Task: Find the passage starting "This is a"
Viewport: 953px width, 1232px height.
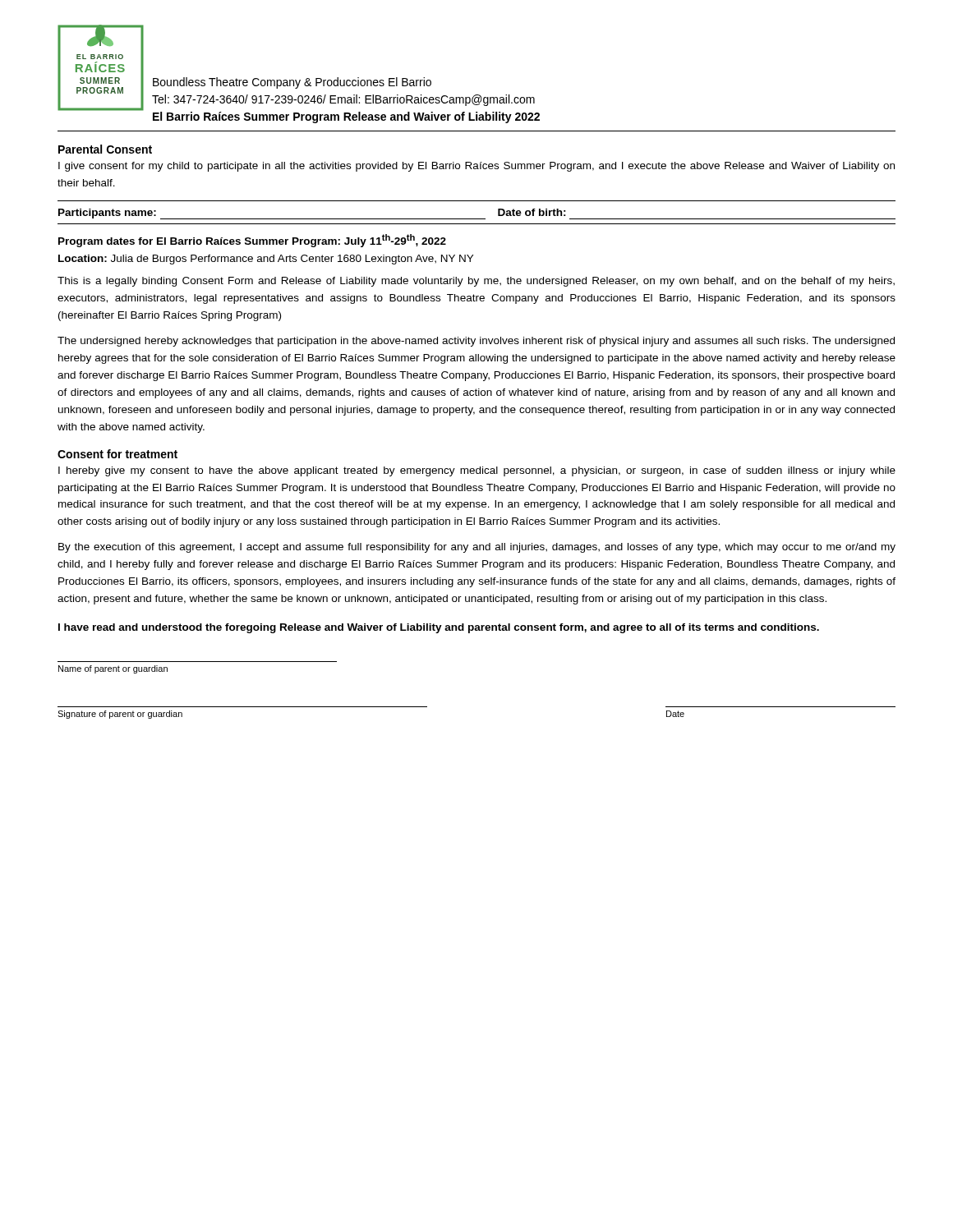Action: (x=476, y=299)
